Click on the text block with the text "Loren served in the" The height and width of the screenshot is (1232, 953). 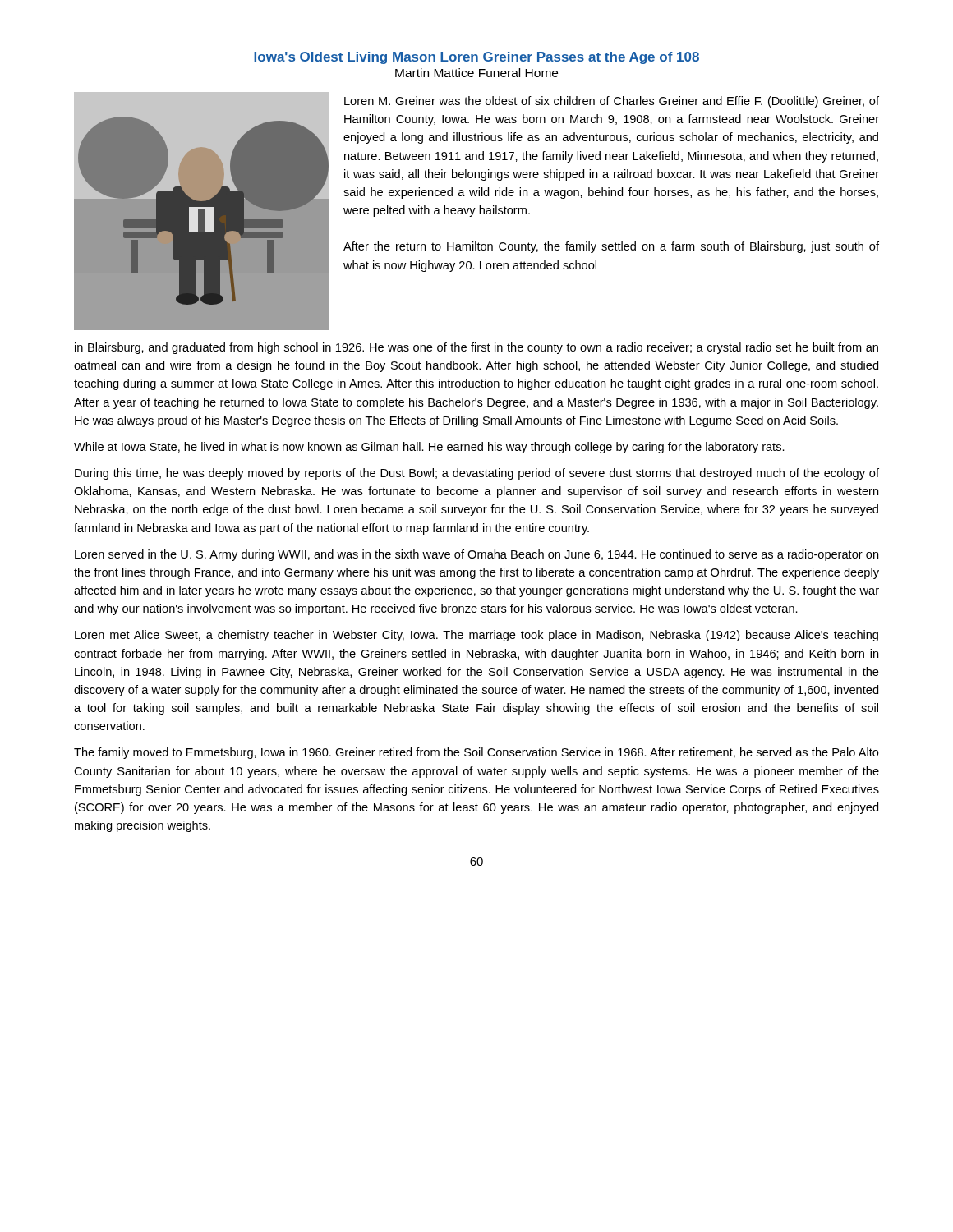(x=476, y=582)
